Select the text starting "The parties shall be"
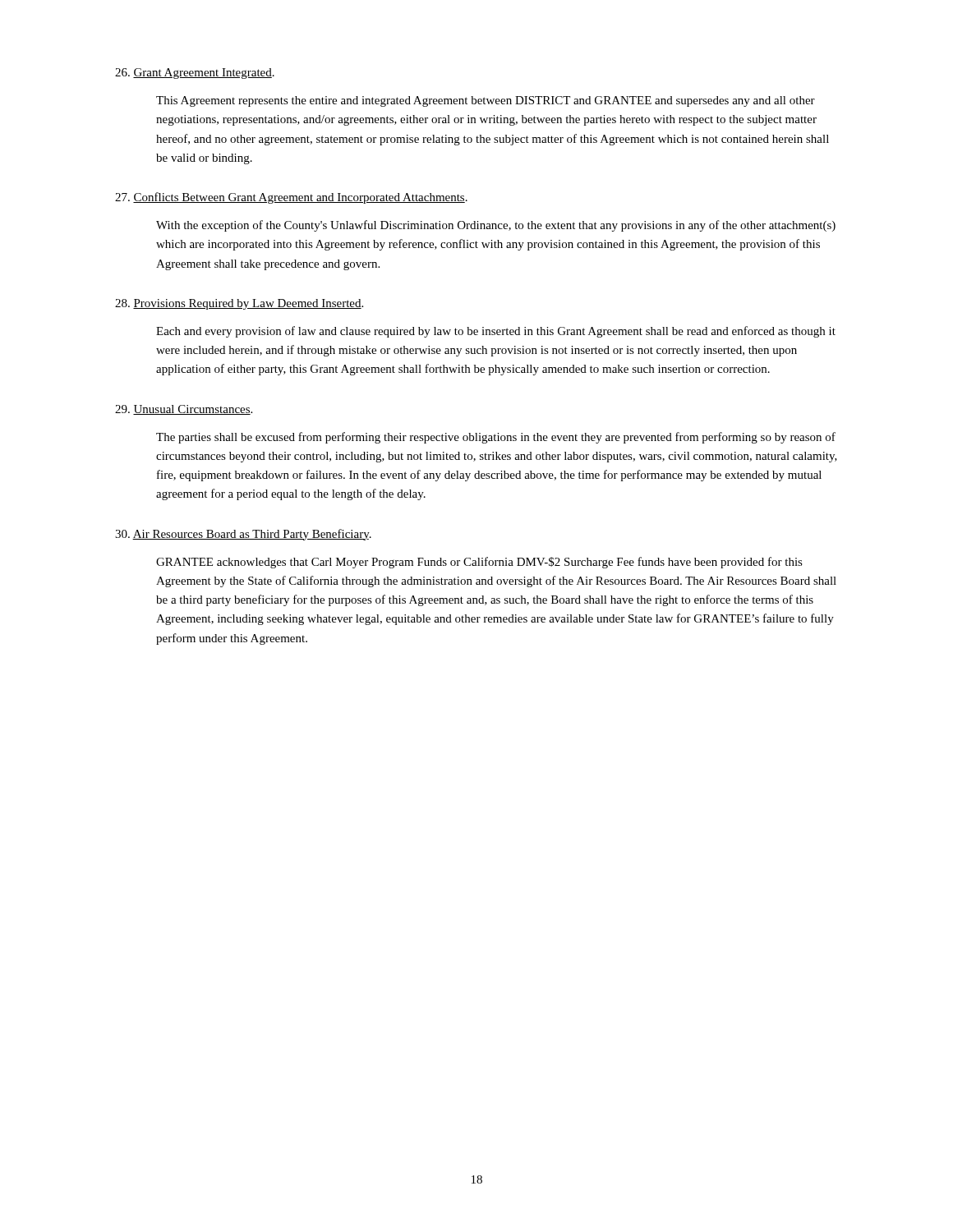Screen dimensions: 1232x953 pyautogui.click(x=497, y=465)
